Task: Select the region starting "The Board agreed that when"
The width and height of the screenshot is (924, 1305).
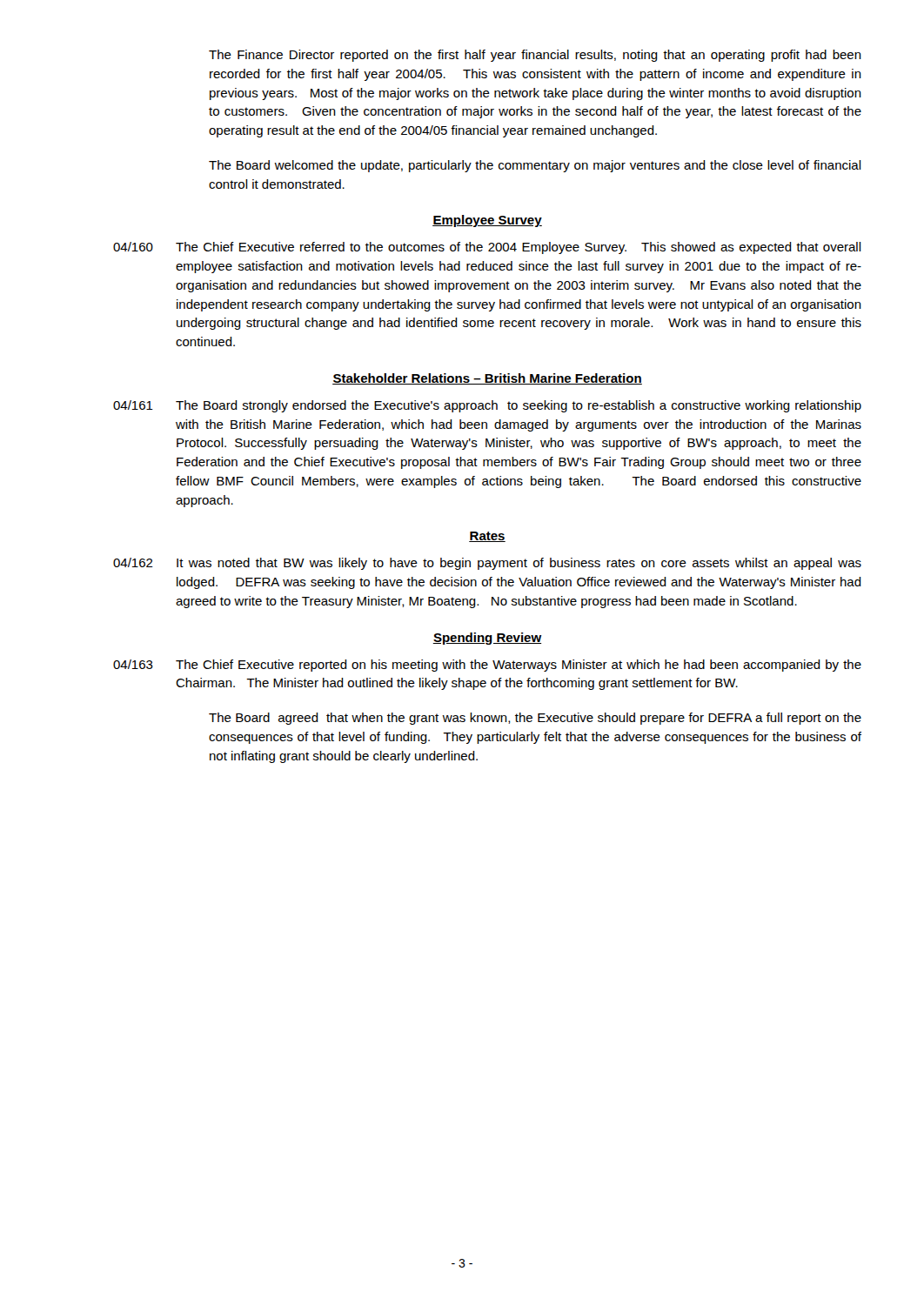Action: [535, 736]
